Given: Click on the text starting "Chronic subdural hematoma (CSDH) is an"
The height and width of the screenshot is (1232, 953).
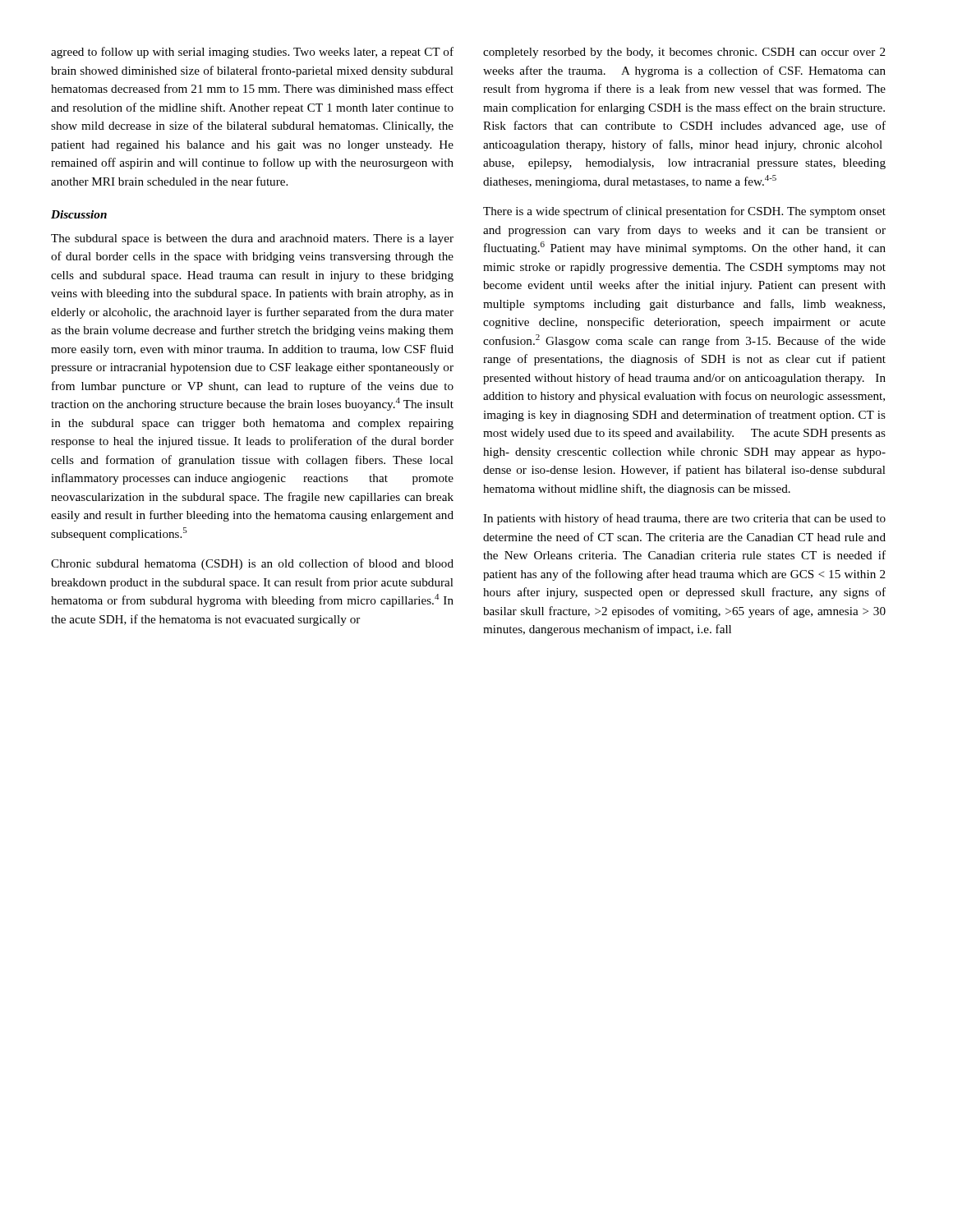Looking at the screenshot, I should tap(252, 591).
